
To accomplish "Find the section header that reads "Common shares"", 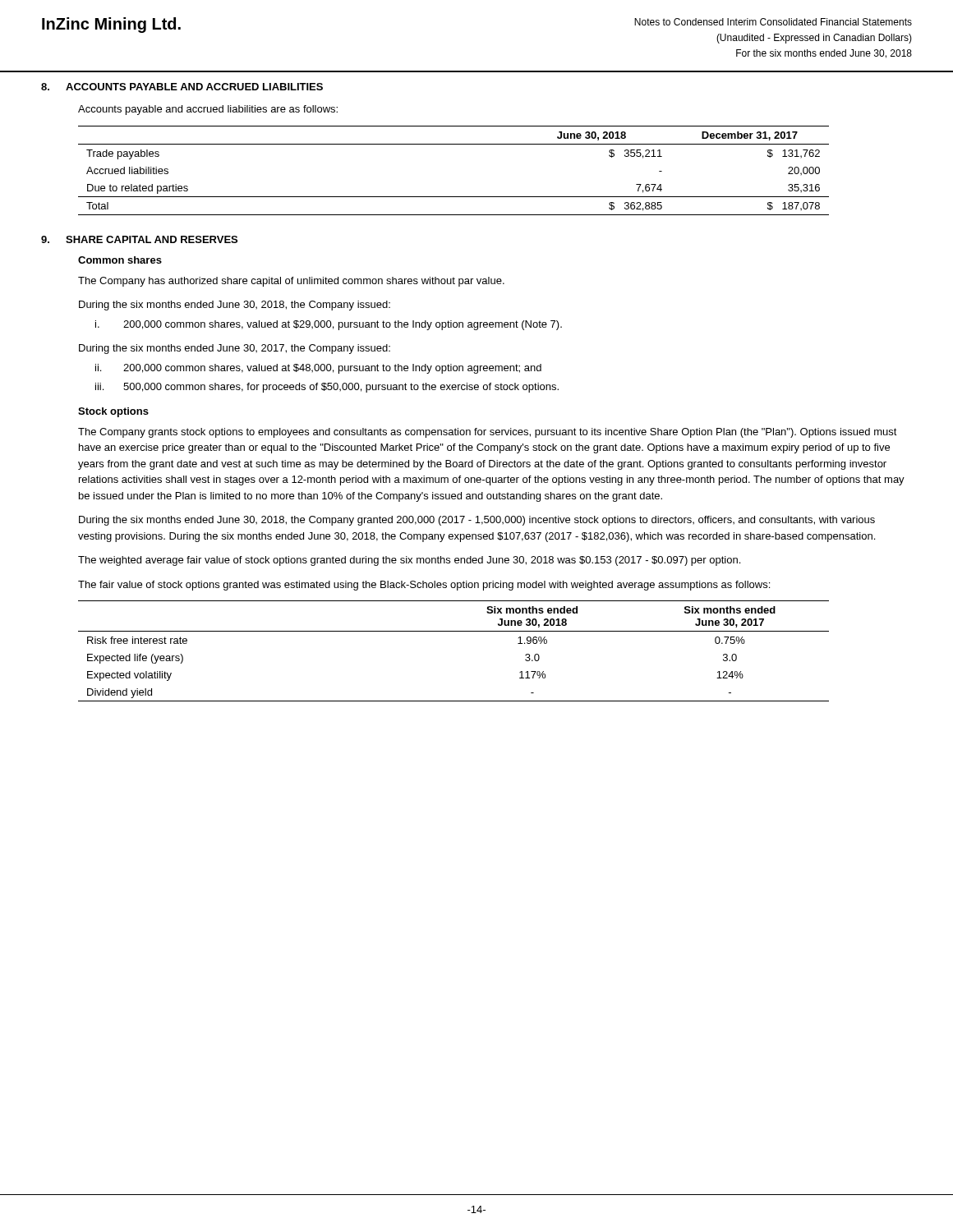I will (x=120, y=260).
